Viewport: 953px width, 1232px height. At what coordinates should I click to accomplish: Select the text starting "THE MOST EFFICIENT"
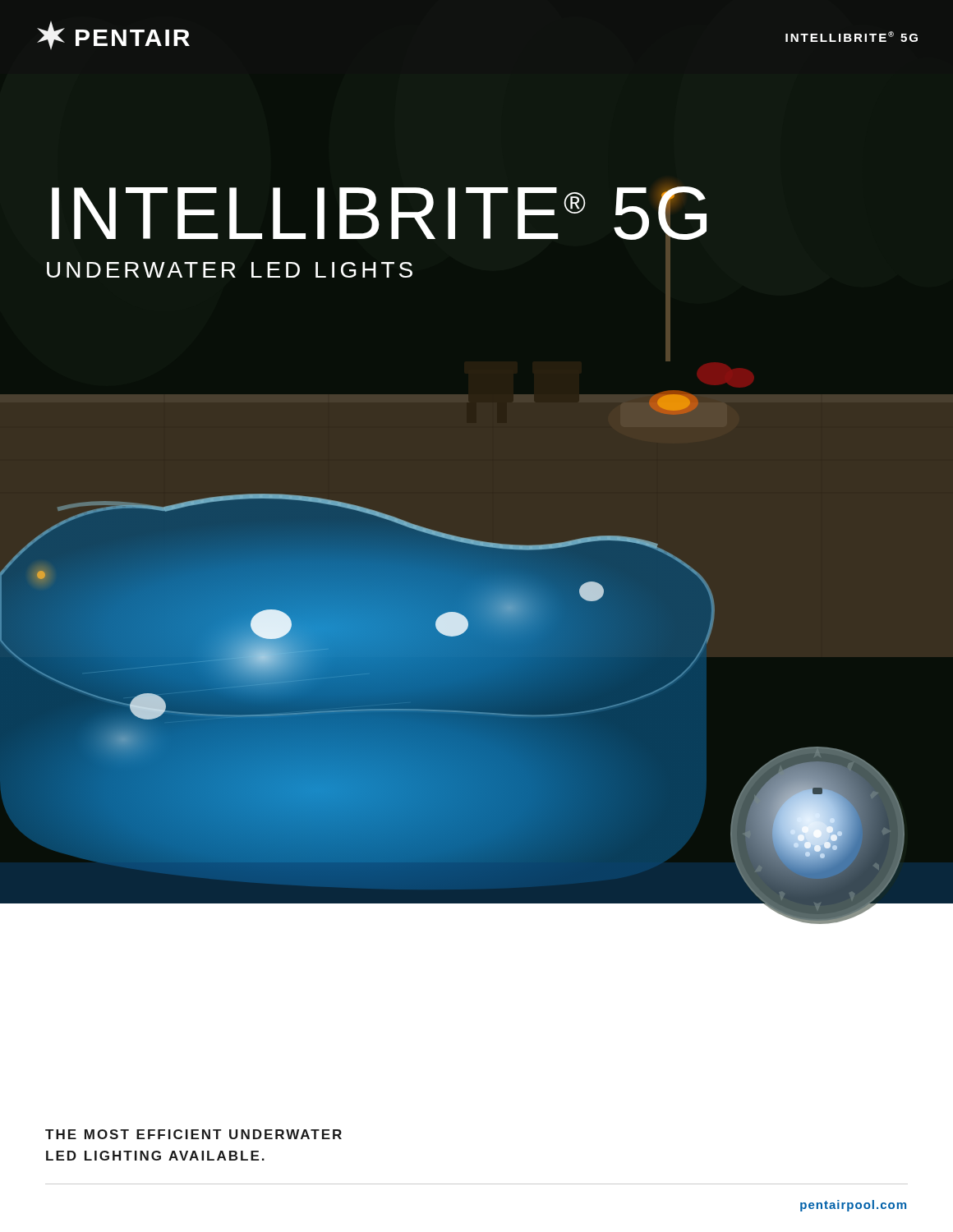(x=194, y=1145)
